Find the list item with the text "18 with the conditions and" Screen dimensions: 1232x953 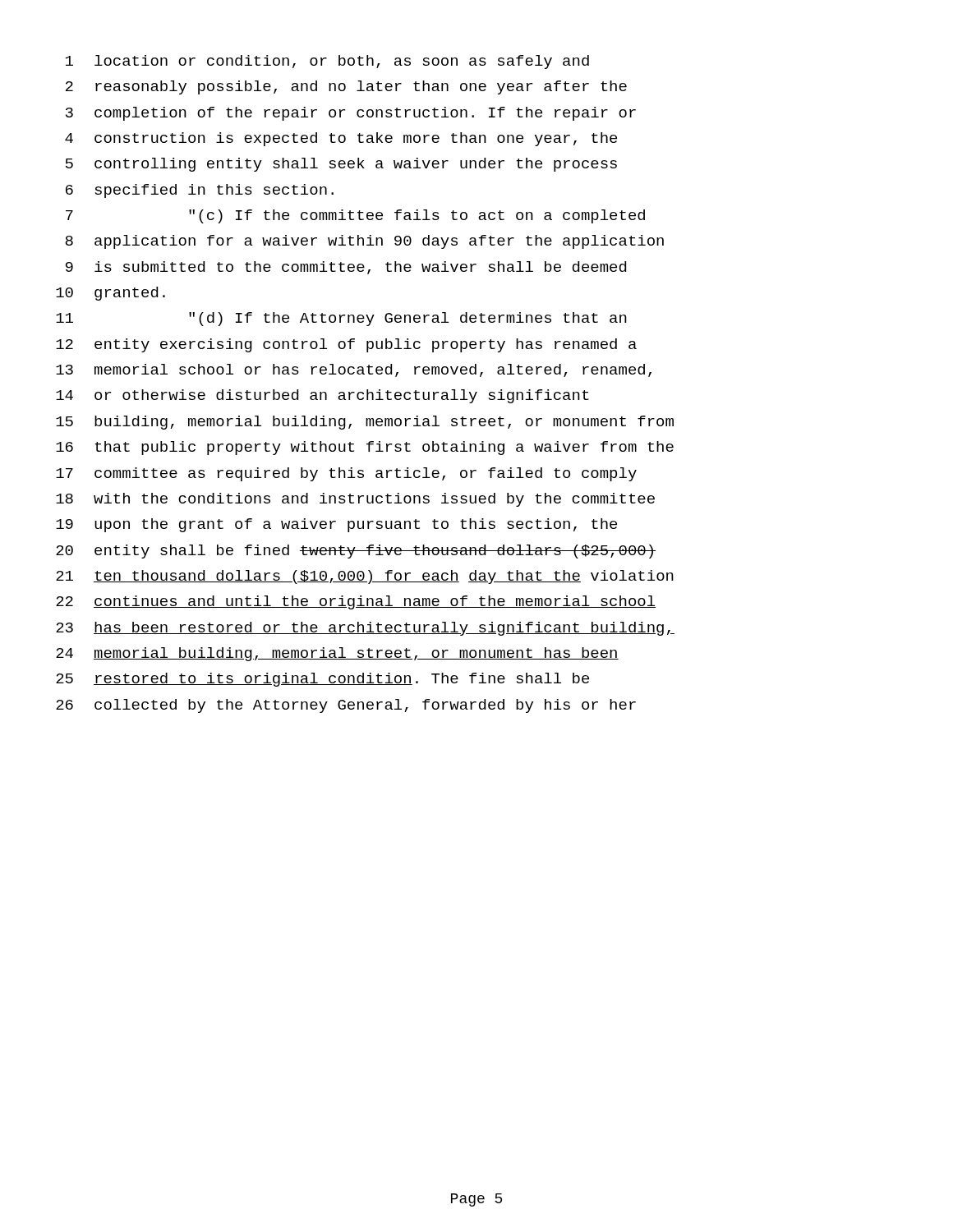click(x=476, y=500)
